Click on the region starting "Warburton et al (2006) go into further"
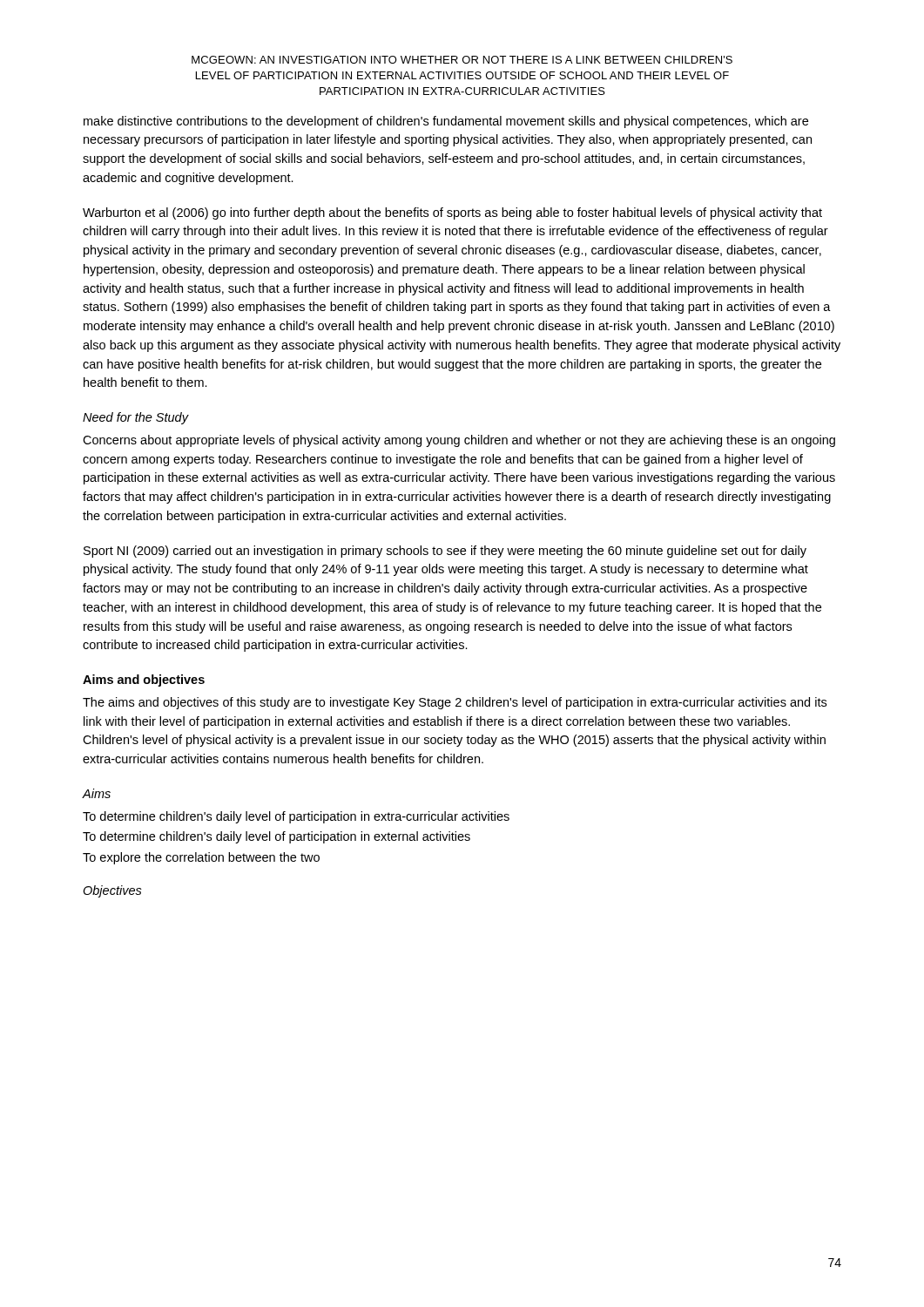 (462, 297)
